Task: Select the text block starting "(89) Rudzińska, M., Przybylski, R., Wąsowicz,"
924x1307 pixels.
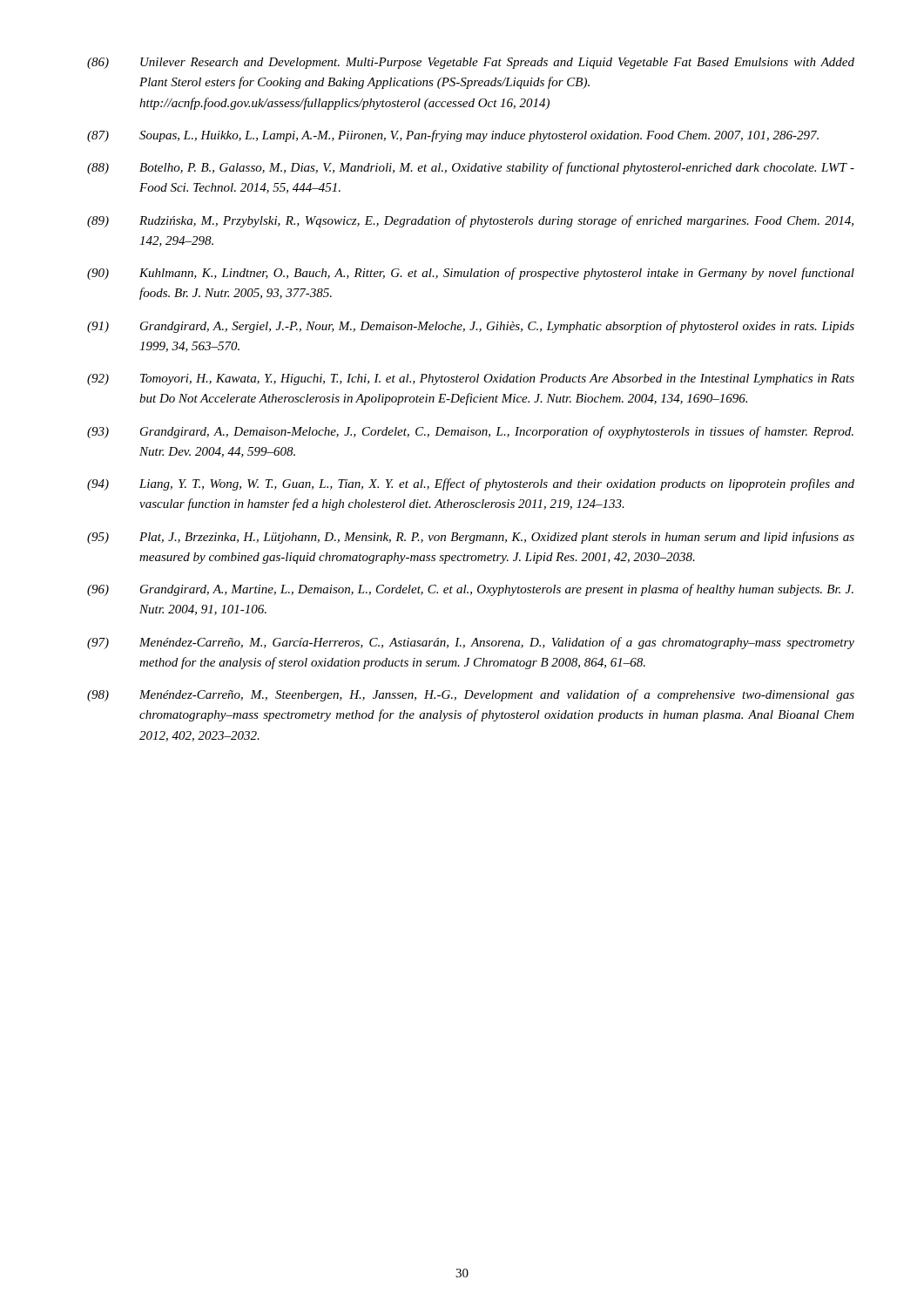Action: tap(471, 231)
